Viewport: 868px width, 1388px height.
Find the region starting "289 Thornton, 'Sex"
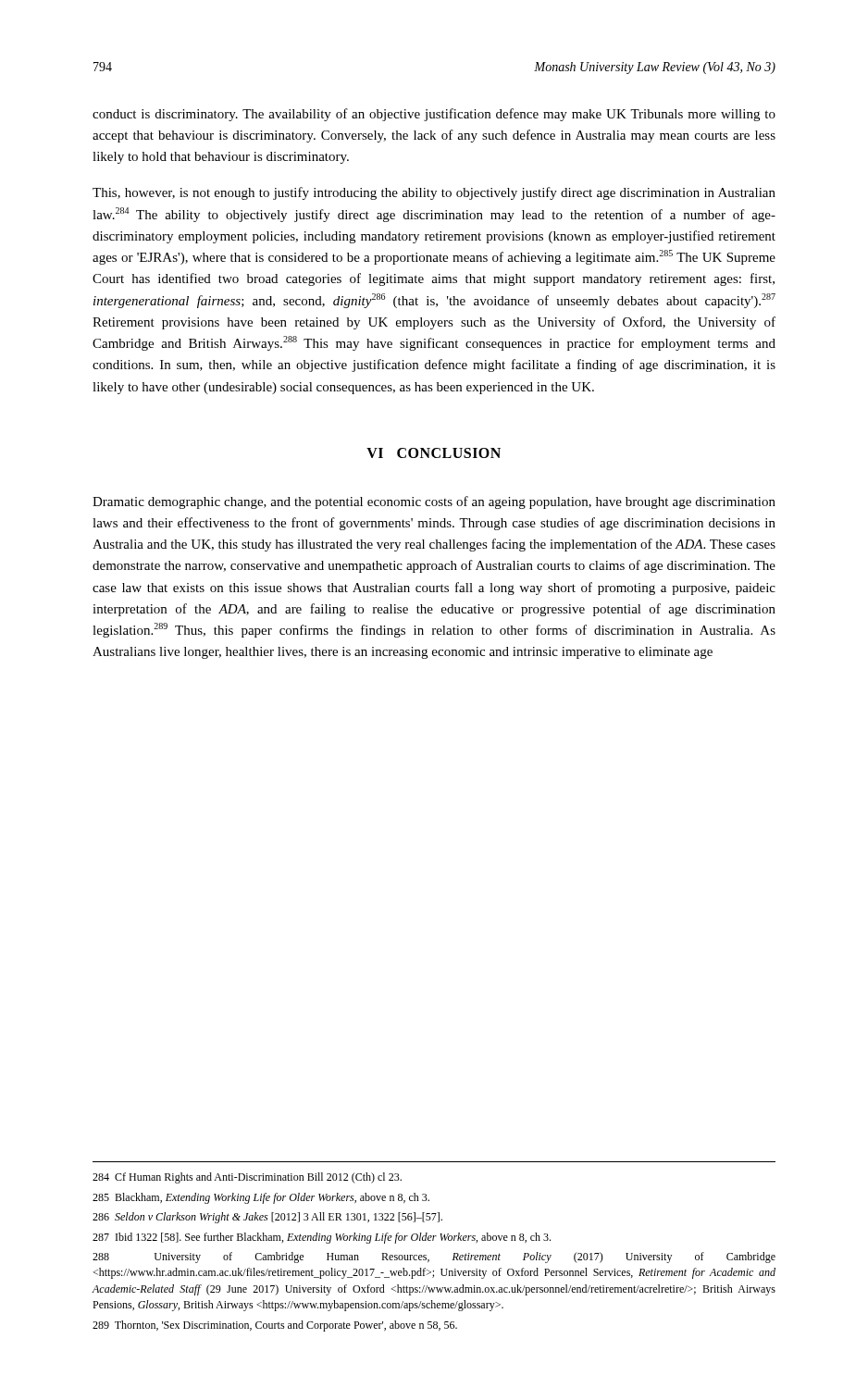(275, 1325)
